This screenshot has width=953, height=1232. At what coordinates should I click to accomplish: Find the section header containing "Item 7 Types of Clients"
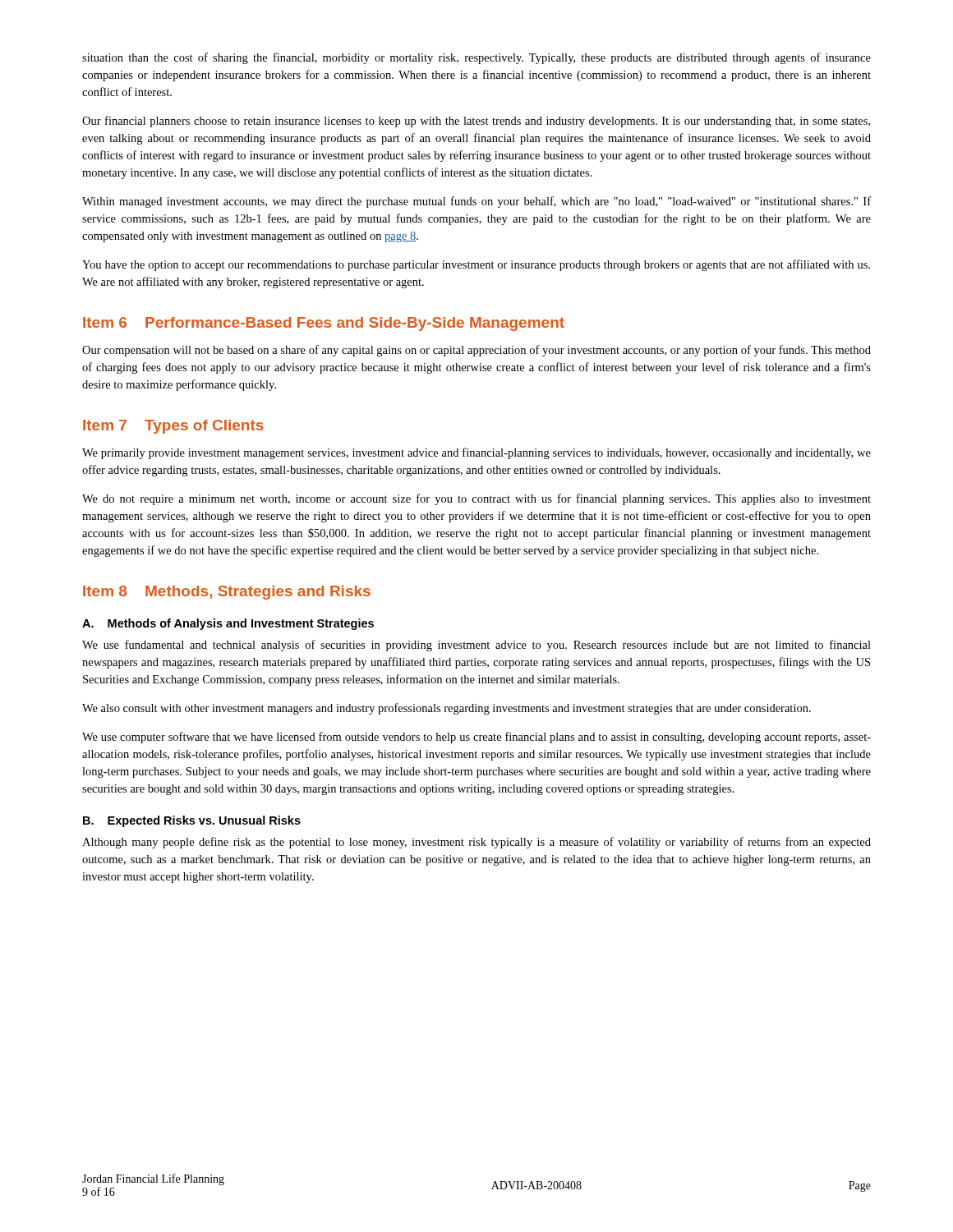coord(173,425)
